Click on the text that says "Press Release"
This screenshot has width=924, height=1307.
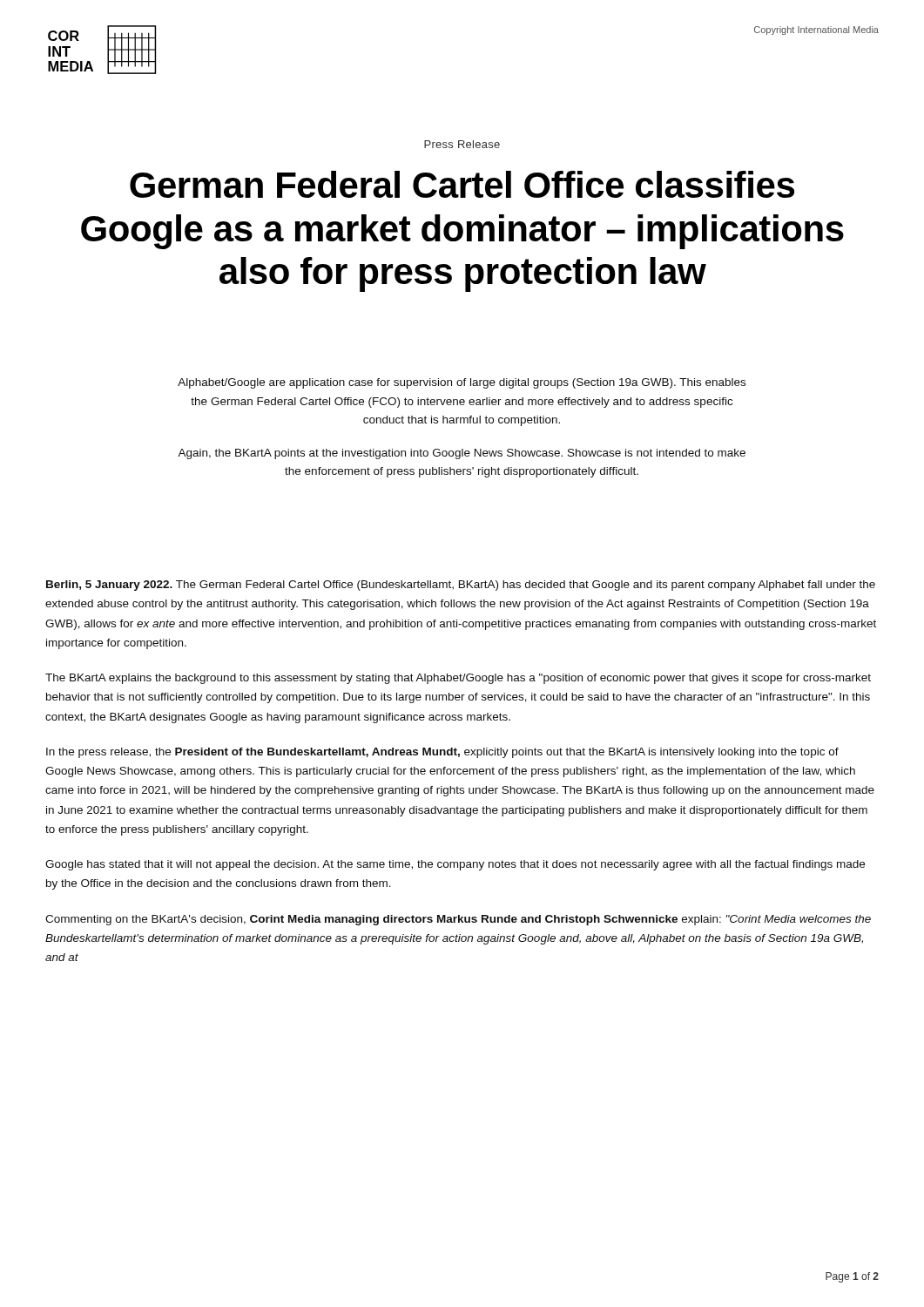(462, 144)
